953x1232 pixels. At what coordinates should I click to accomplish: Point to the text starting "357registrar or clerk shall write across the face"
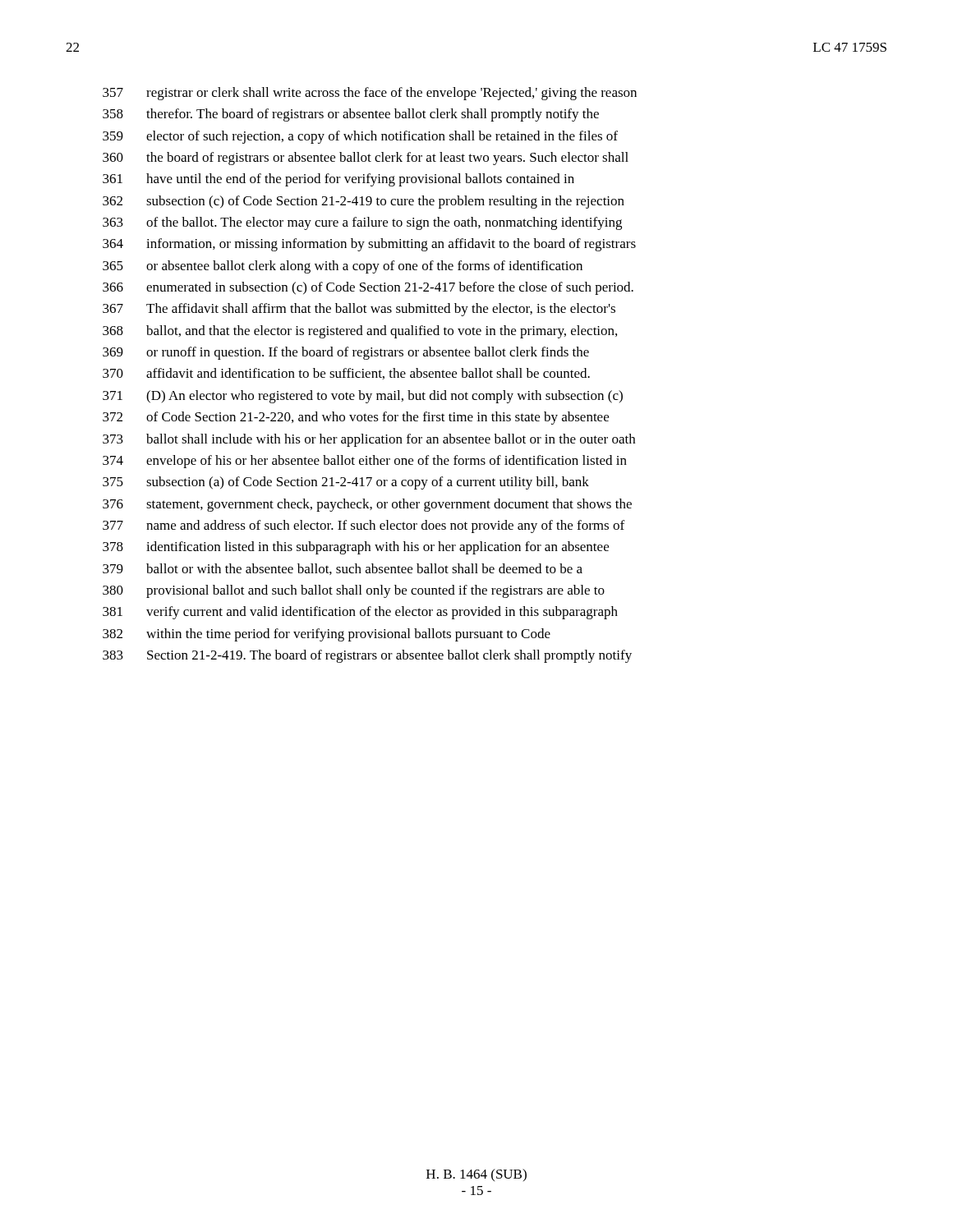pyautogui.click(x=476, y=234)
